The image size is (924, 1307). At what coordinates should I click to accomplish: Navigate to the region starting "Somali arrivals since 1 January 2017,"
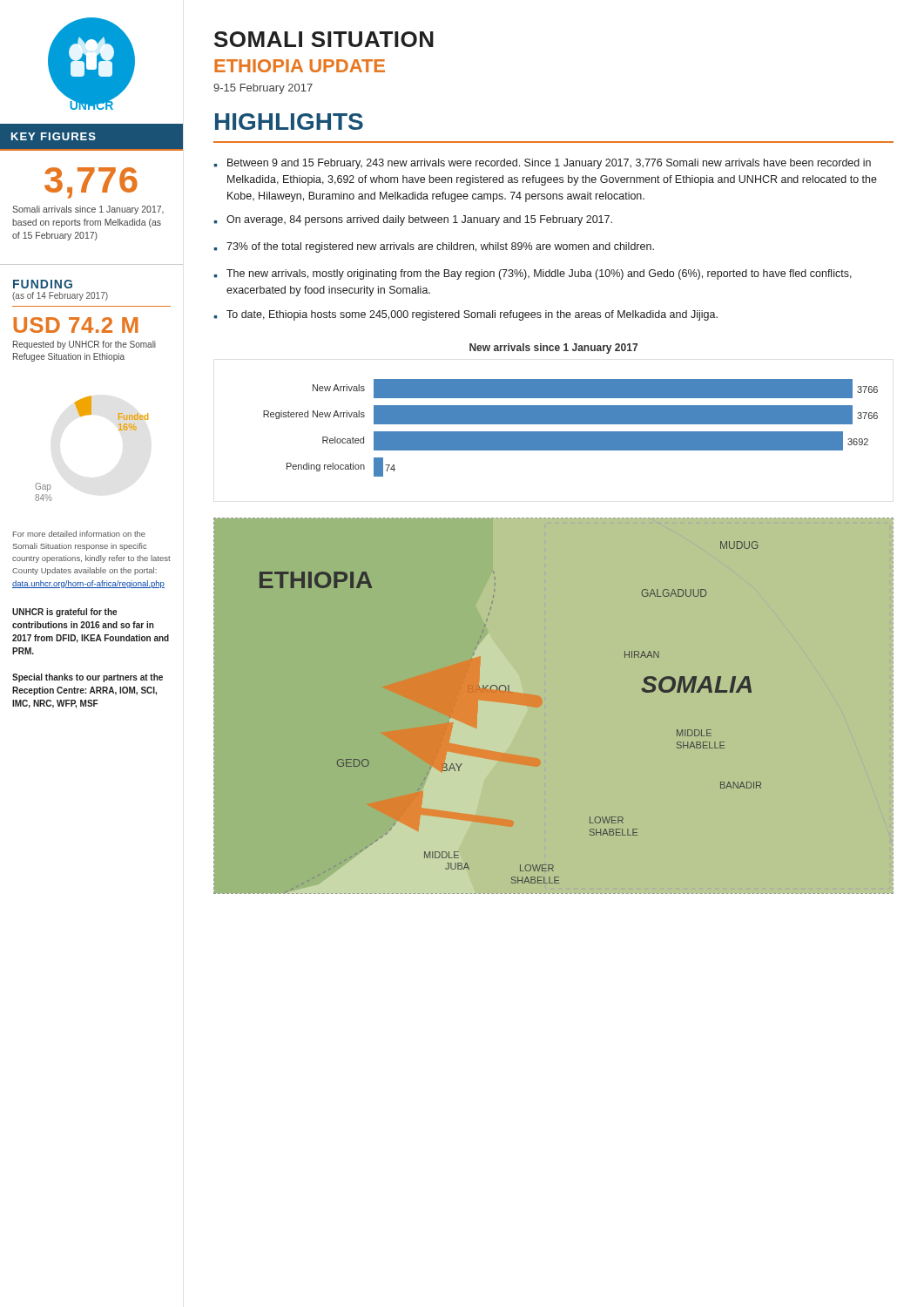pos(88,222)
